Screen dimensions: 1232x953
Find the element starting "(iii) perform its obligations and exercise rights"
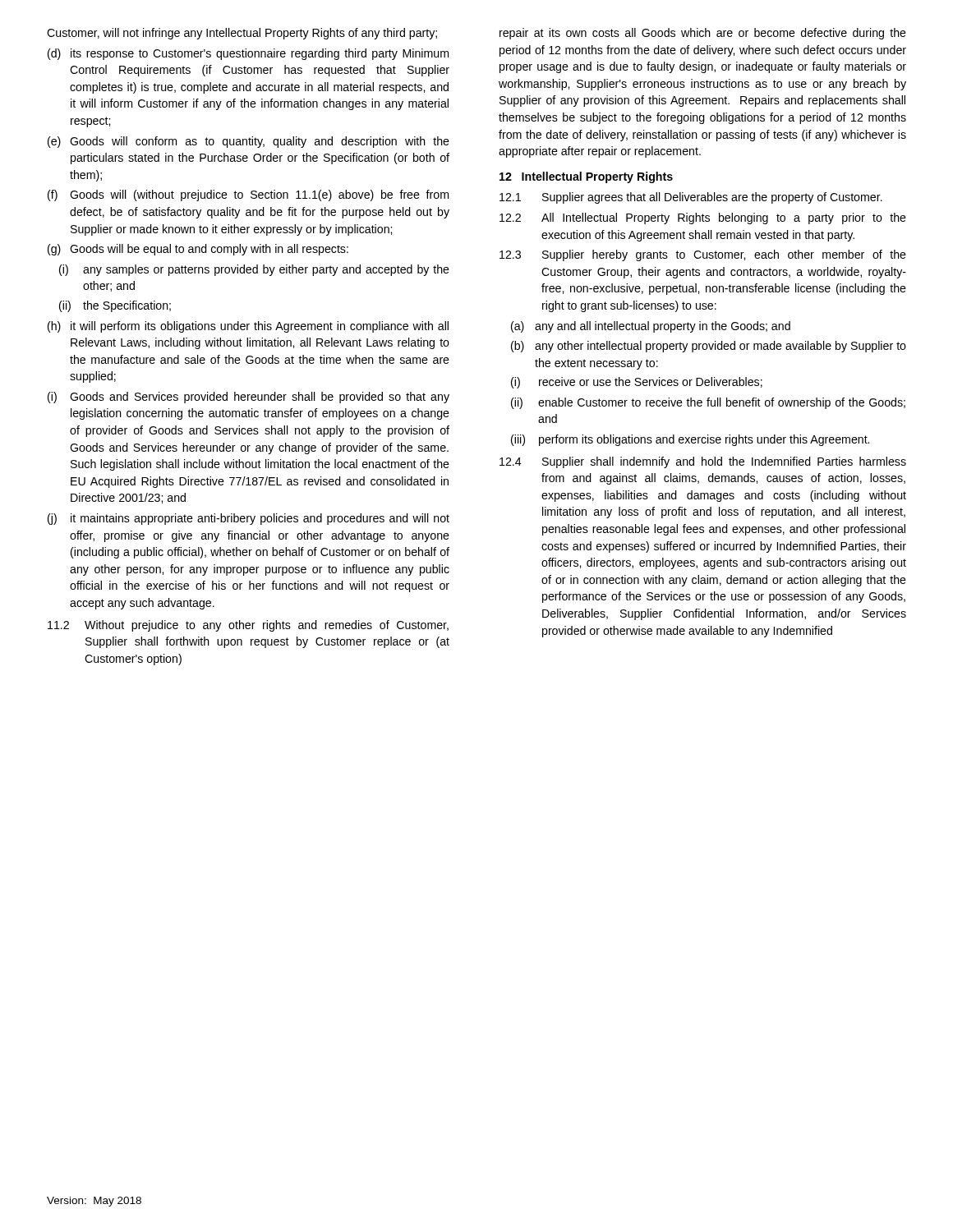tap(690, 440)
